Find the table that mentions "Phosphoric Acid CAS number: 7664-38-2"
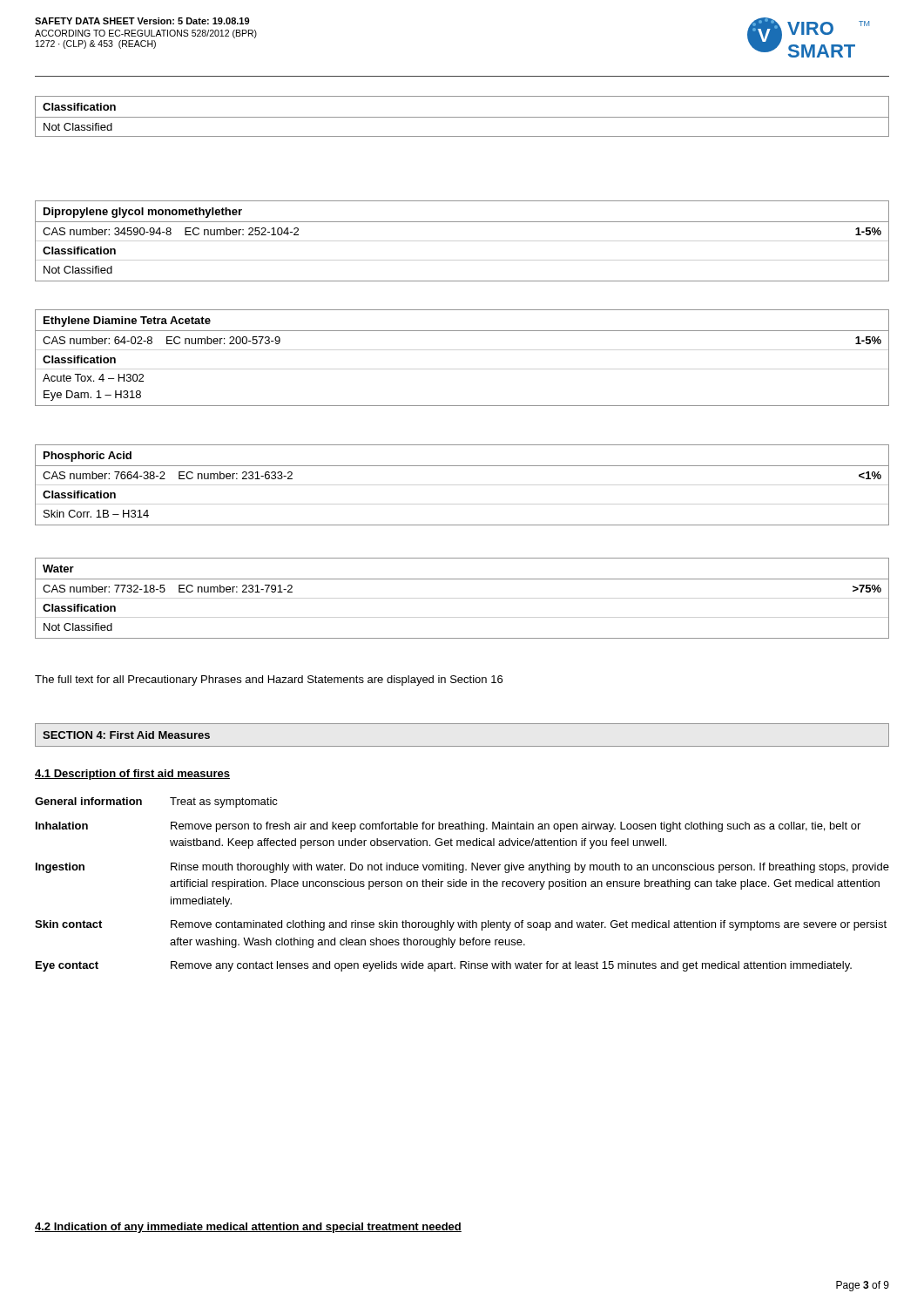This screenshot has height=1307, width=924. [x=462, y=485]
